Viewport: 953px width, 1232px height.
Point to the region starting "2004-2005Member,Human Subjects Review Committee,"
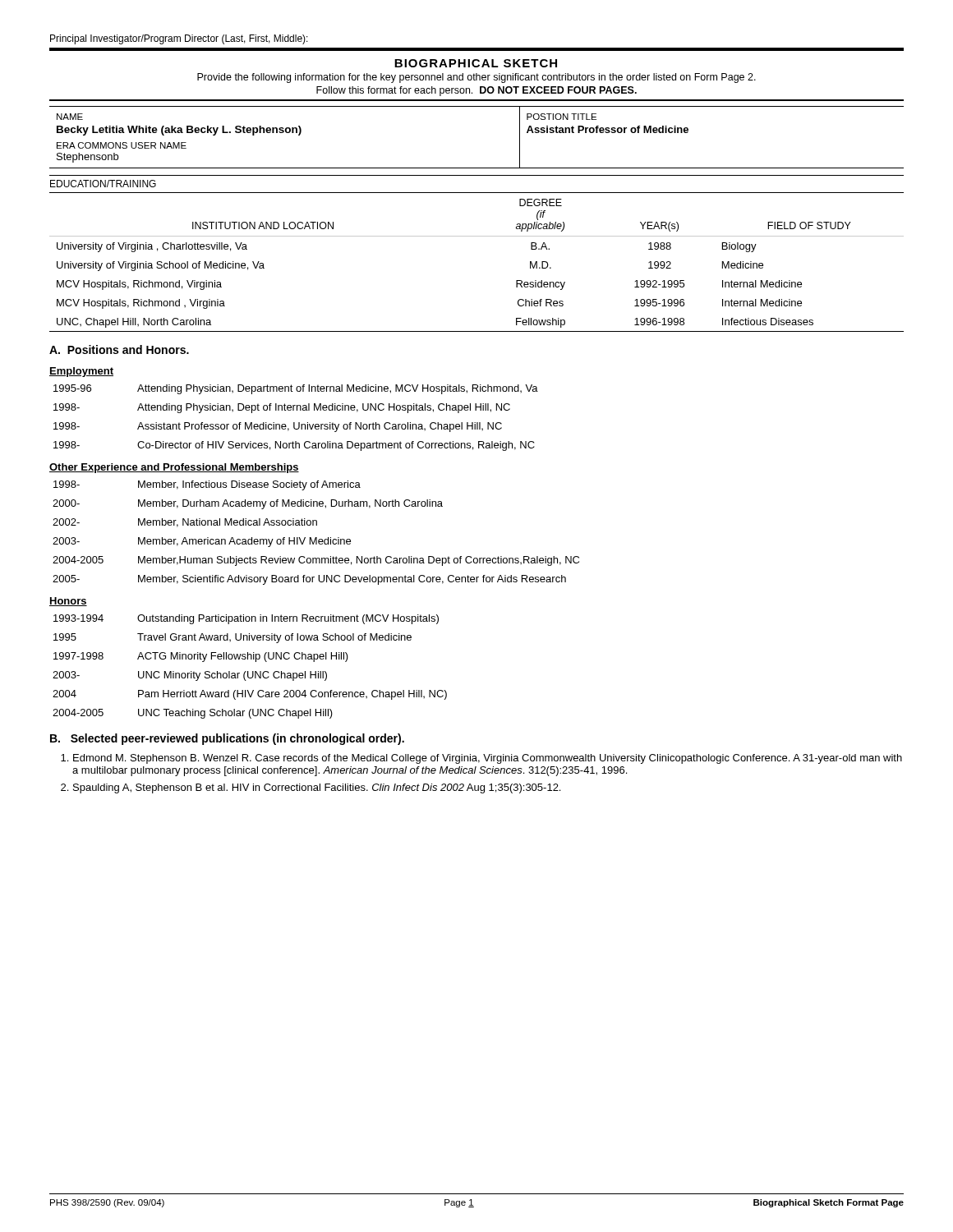pyautogui.click(x=476, y=560)
